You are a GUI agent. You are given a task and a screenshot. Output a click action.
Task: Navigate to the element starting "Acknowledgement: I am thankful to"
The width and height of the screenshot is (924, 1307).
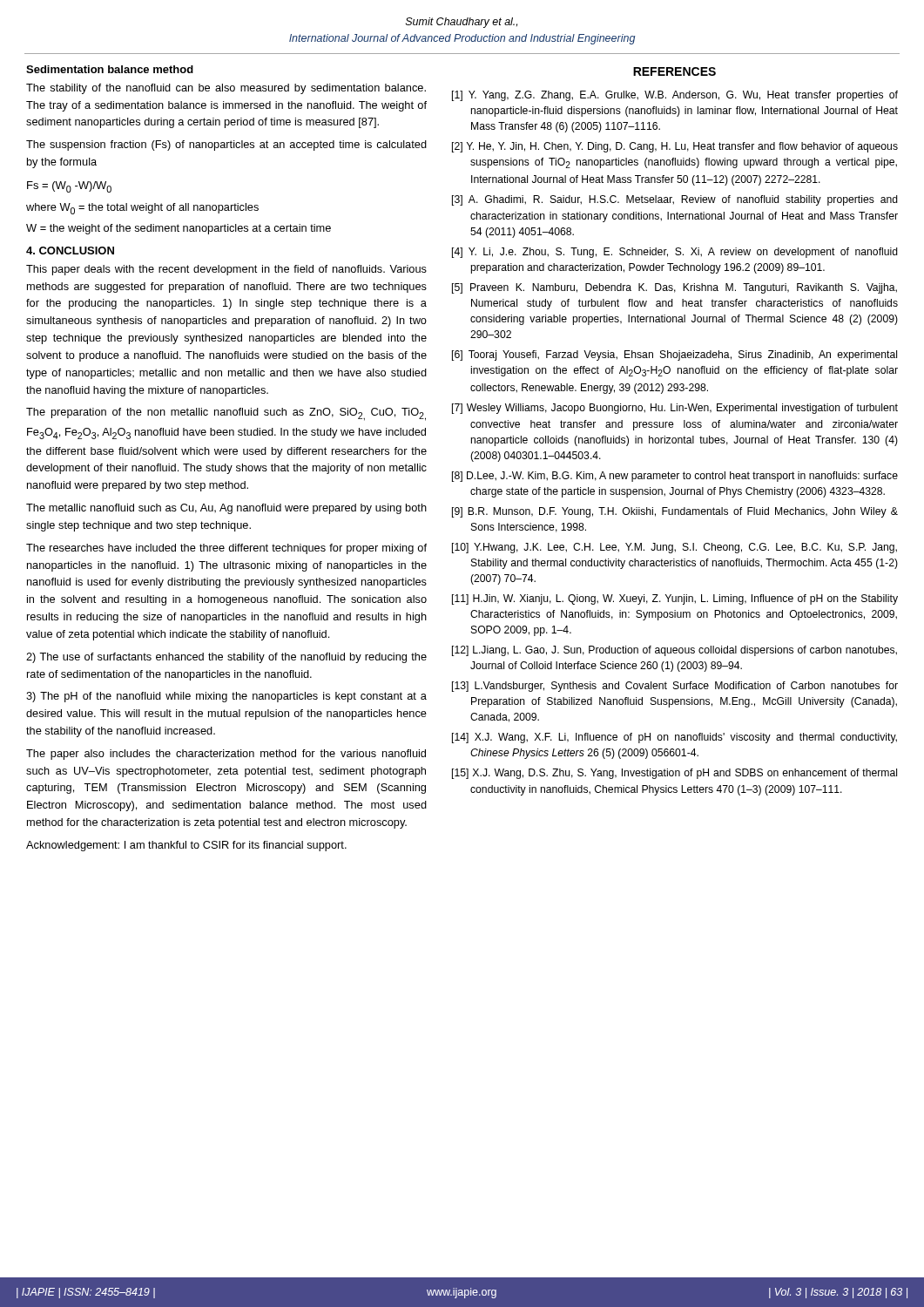point(187,845)
